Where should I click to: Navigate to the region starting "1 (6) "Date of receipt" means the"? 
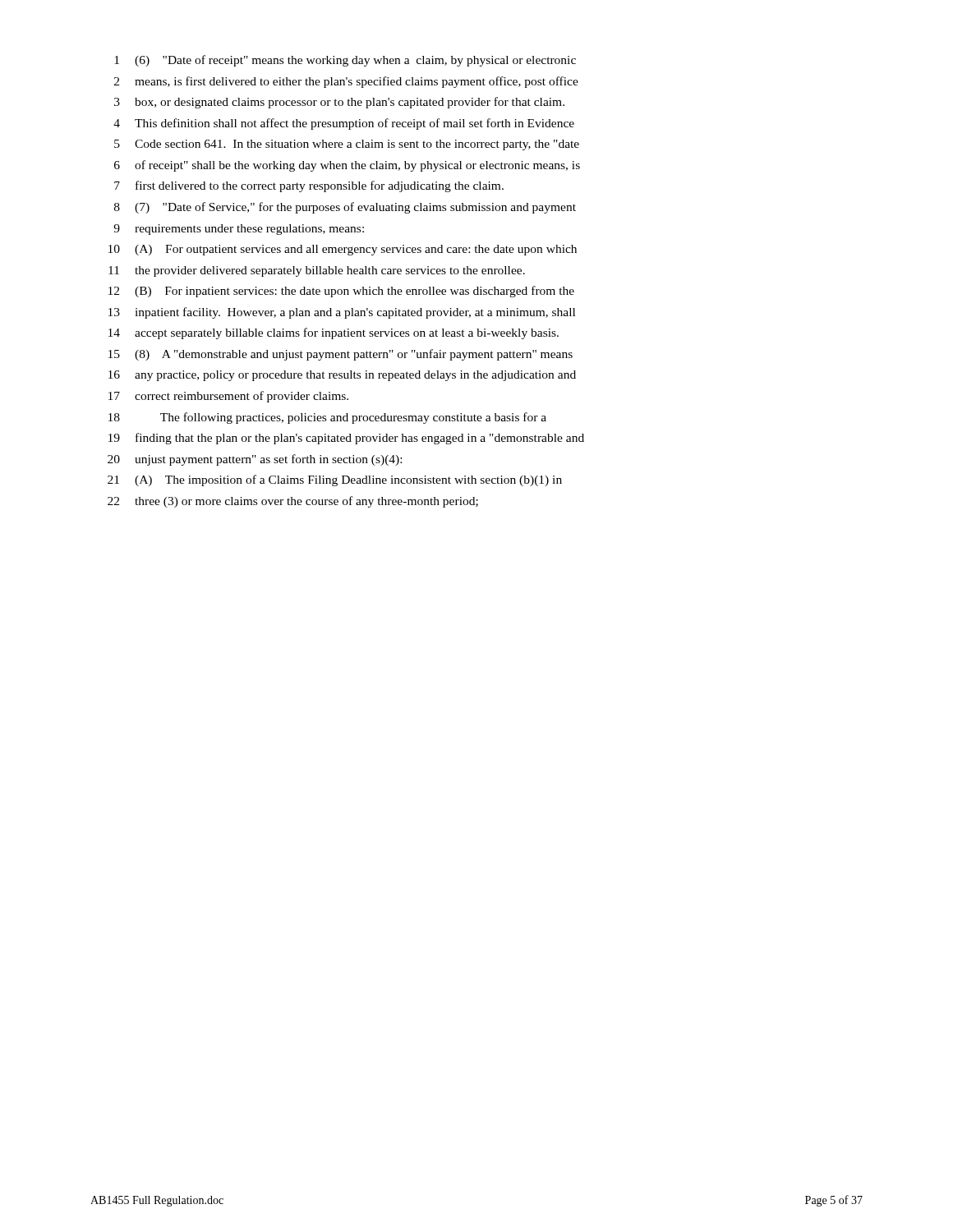[476, 60]
